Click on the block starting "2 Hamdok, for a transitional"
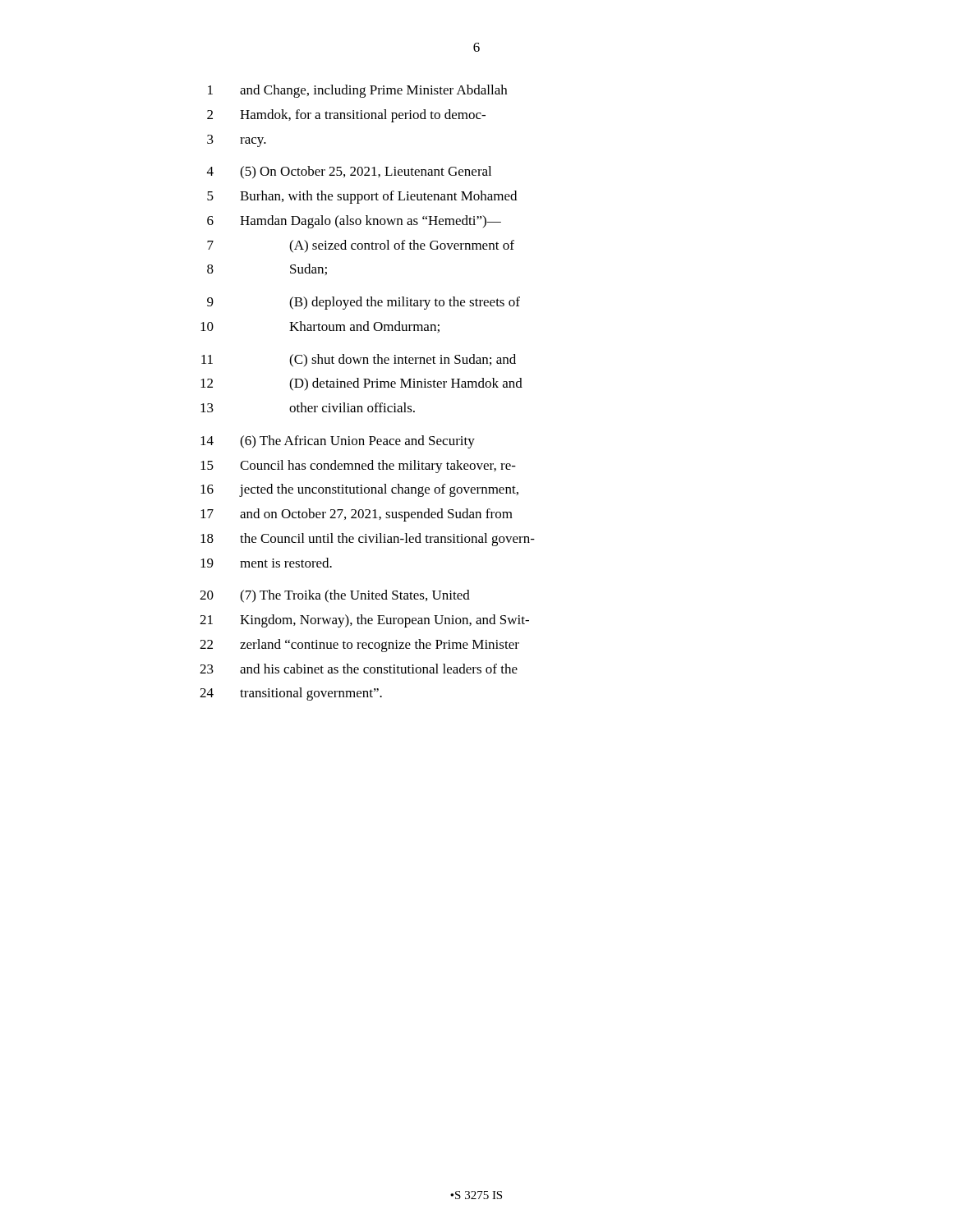953x1232 pixels. point(346,116)
